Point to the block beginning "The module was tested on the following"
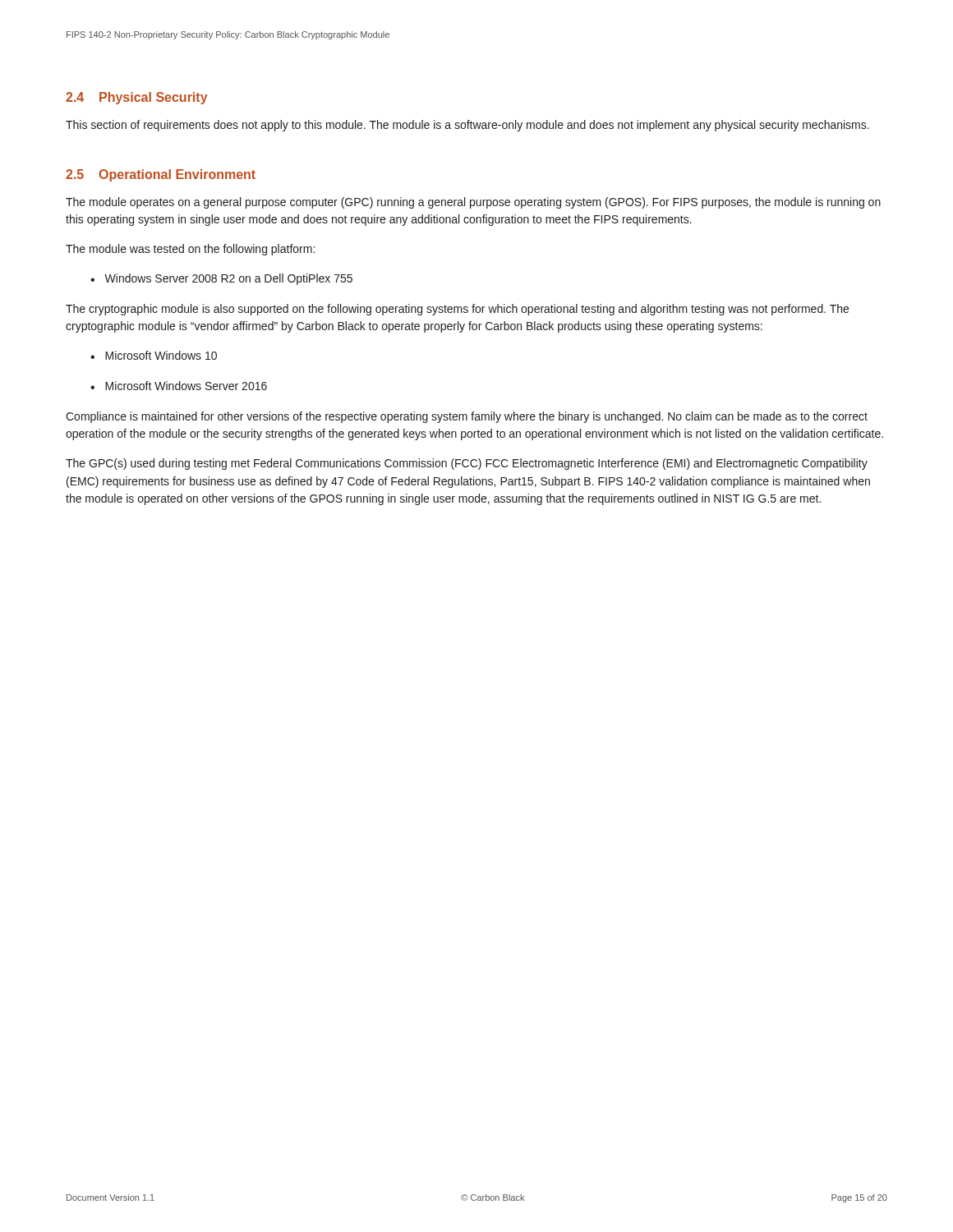953x1232 pixels. pyautogui.click(x=191, y=249)
